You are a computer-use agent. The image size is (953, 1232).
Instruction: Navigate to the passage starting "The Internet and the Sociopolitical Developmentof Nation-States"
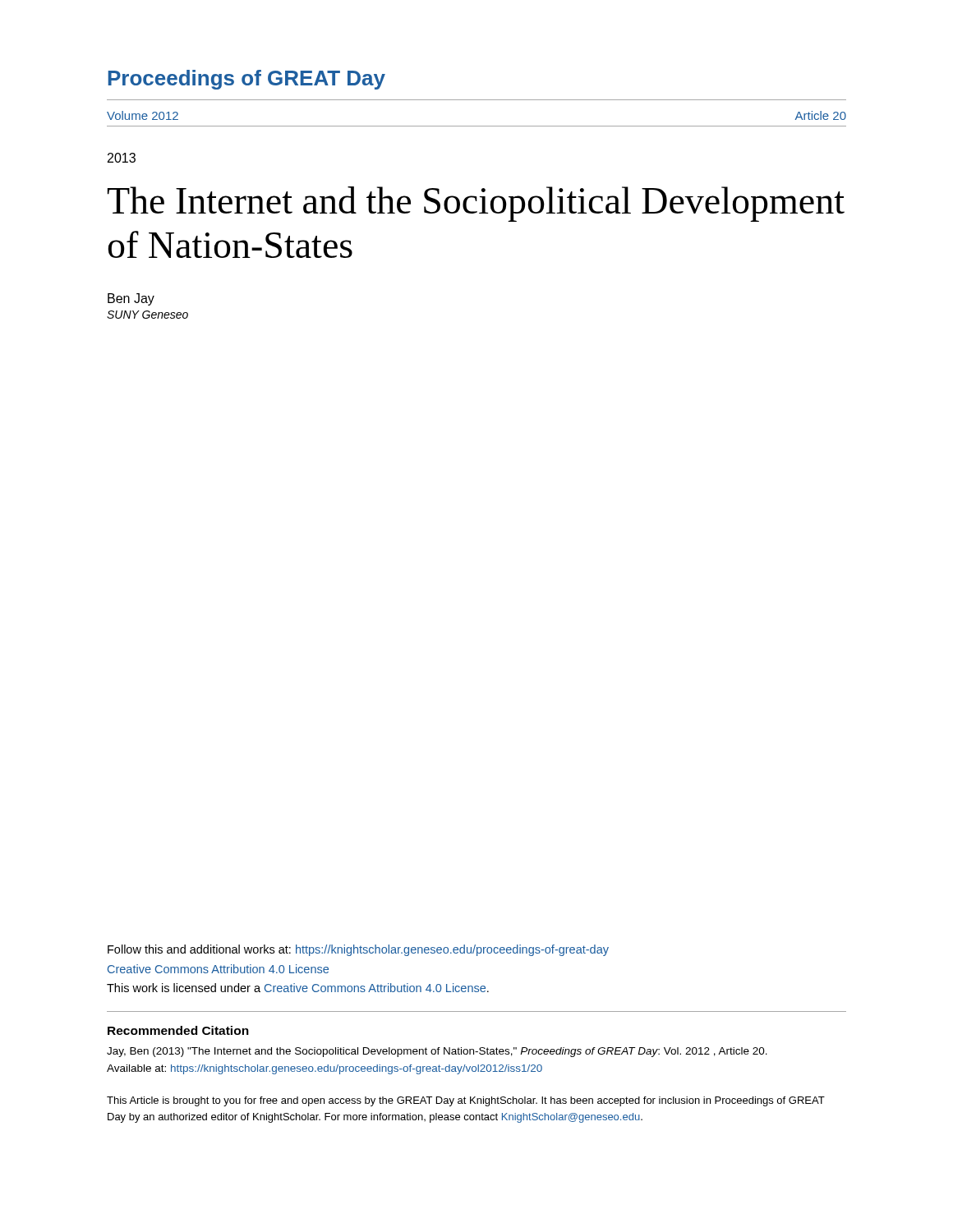pos(476,224)
